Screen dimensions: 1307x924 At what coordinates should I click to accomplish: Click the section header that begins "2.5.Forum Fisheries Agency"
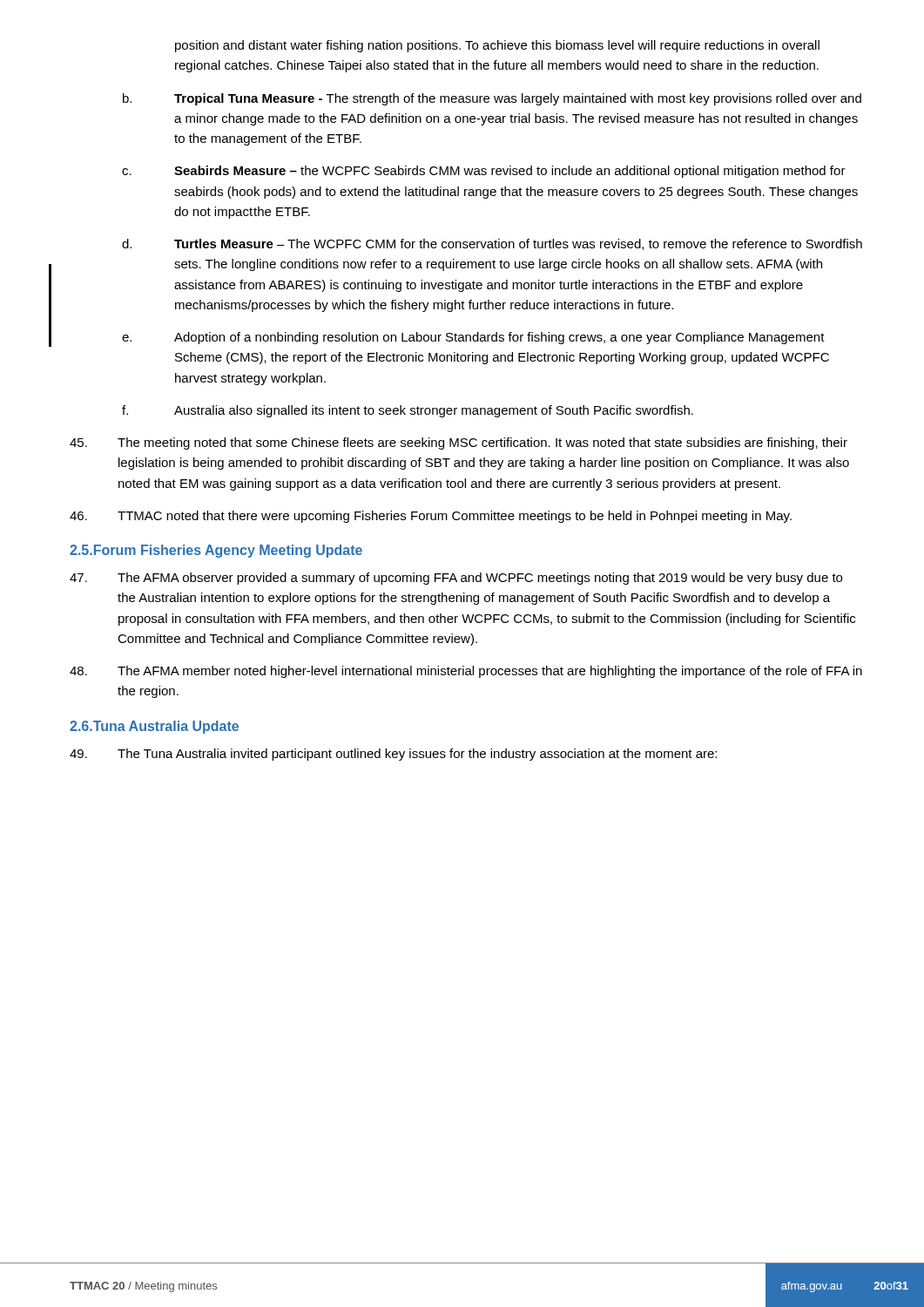[216, 550]
